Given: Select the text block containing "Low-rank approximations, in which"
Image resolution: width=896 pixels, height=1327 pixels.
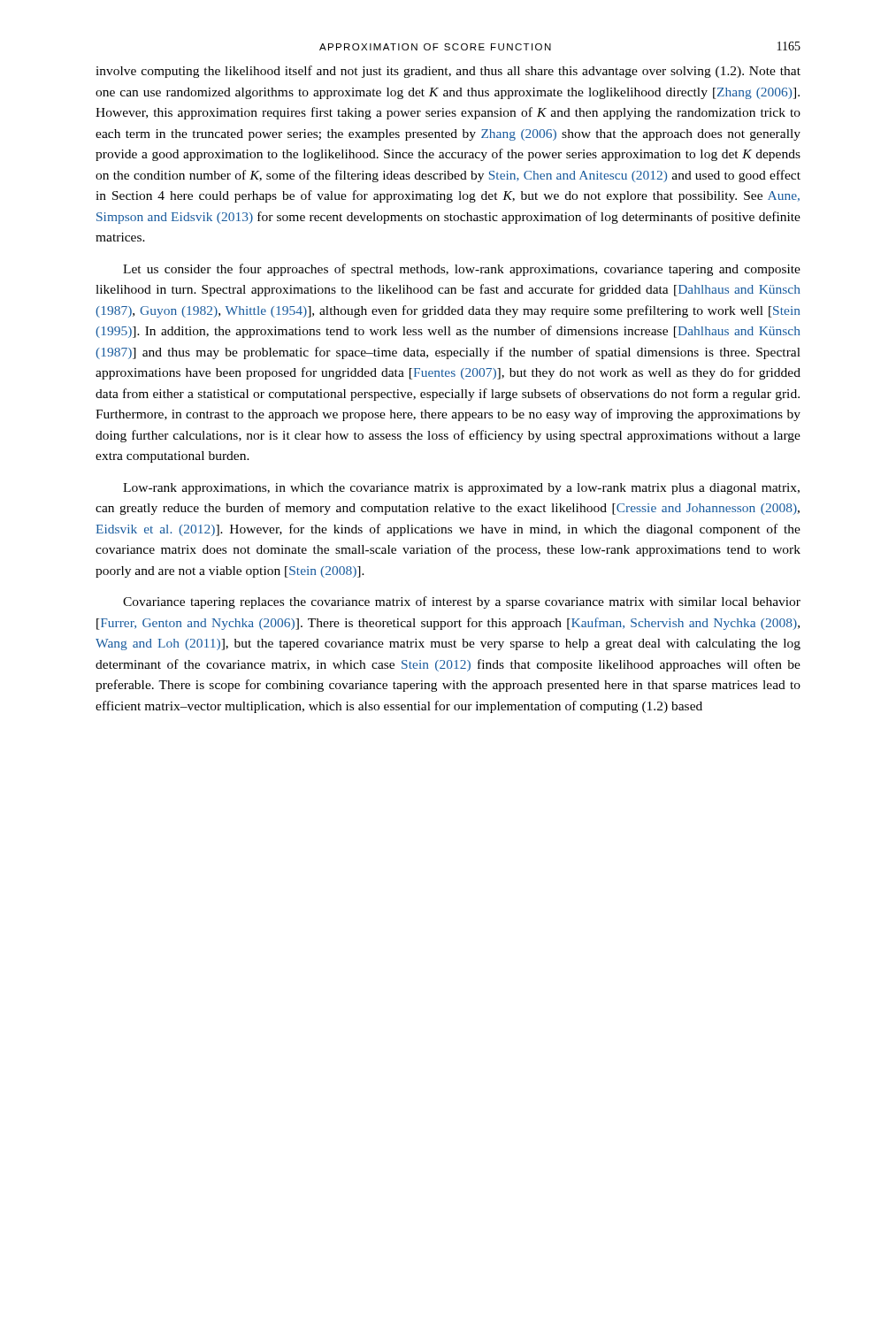Looking at the screenshot, I should click(x=448, y=529).
